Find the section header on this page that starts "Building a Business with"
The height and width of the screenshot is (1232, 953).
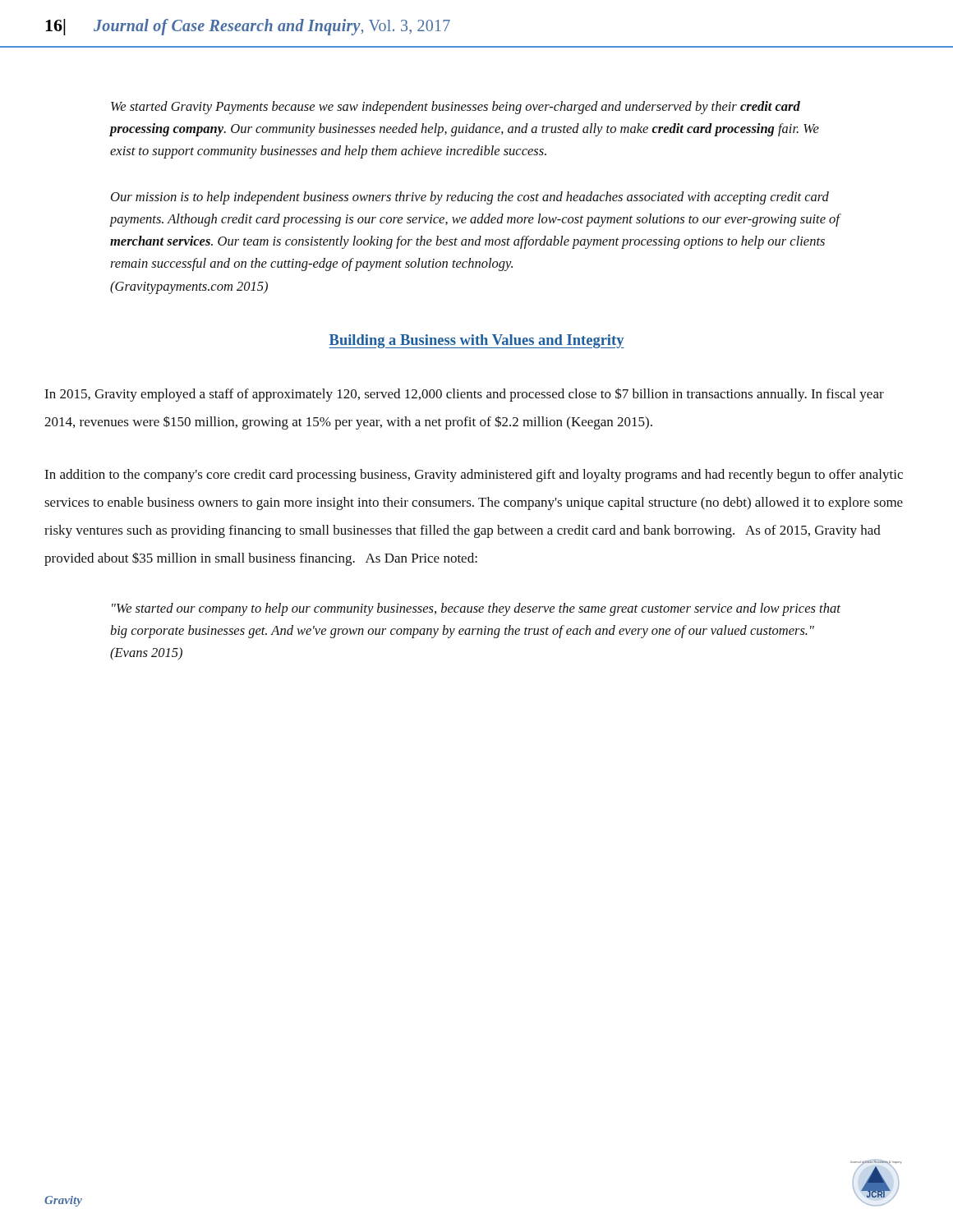(476, 340)
